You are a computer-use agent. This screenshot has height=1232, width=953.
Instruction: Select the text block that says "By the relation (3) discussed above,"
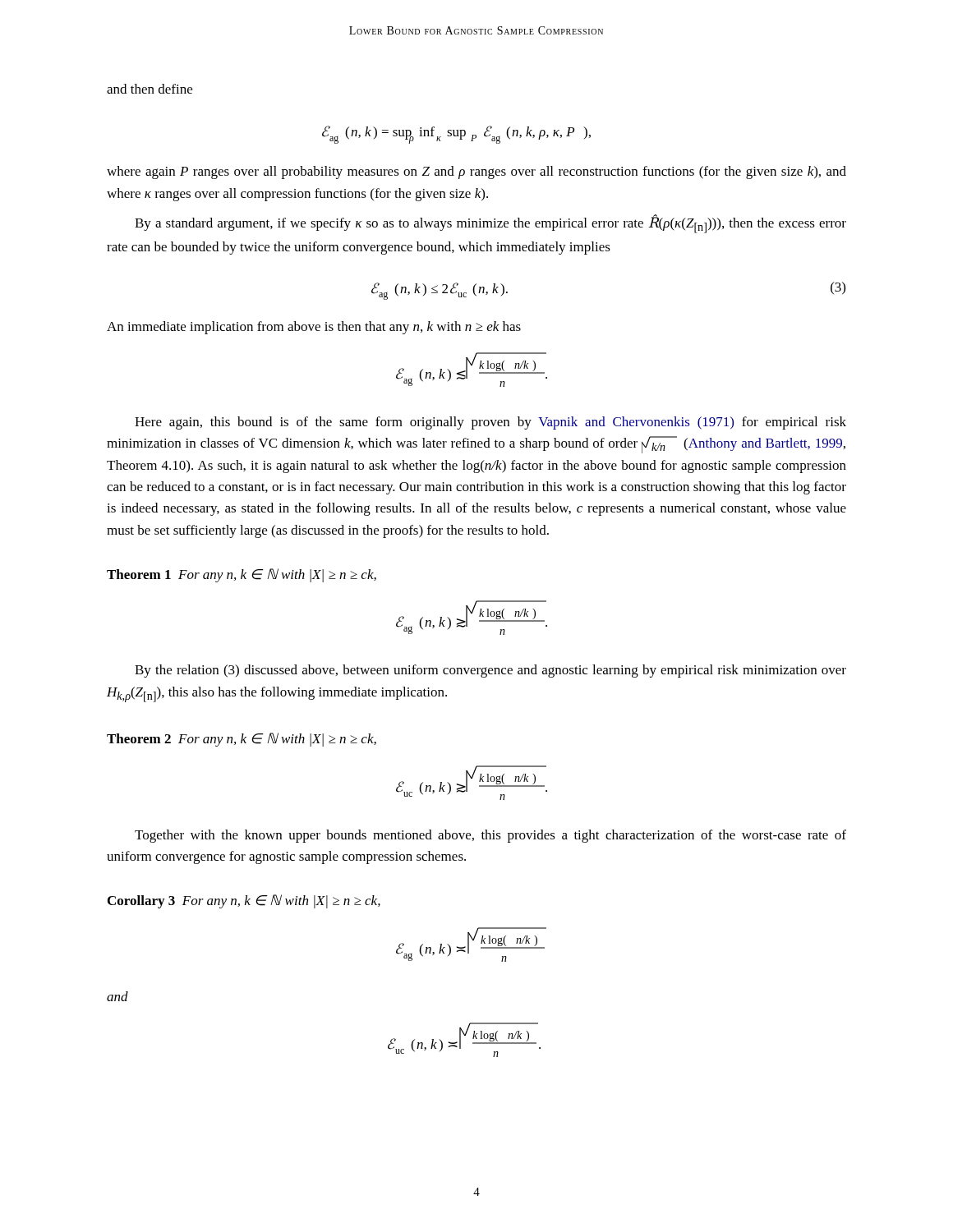(x=476, y=683)
